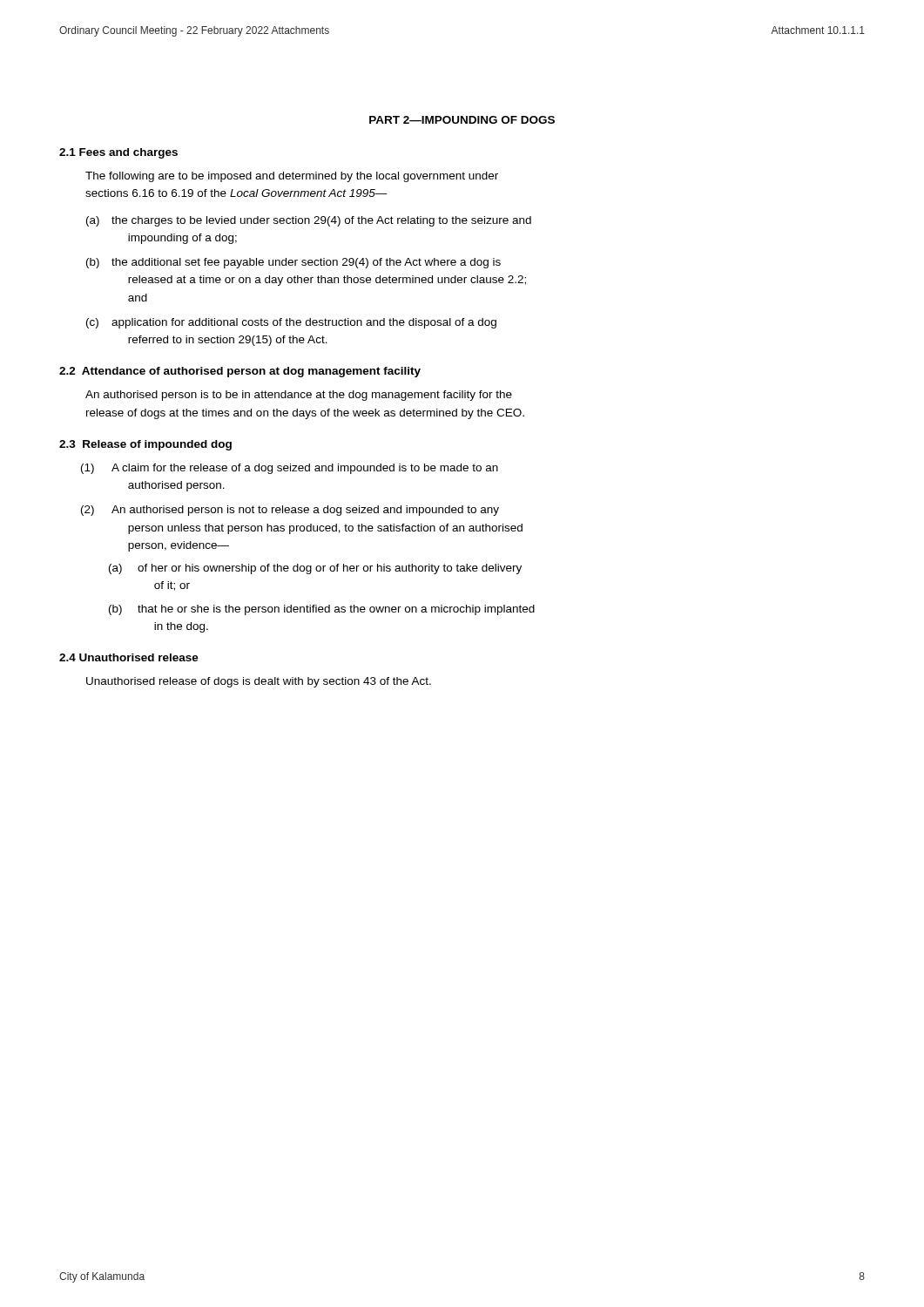Find the text block with the text "The following are to be imposed"
Viewport: 924px width, 1307px height.
click(292, 184)
